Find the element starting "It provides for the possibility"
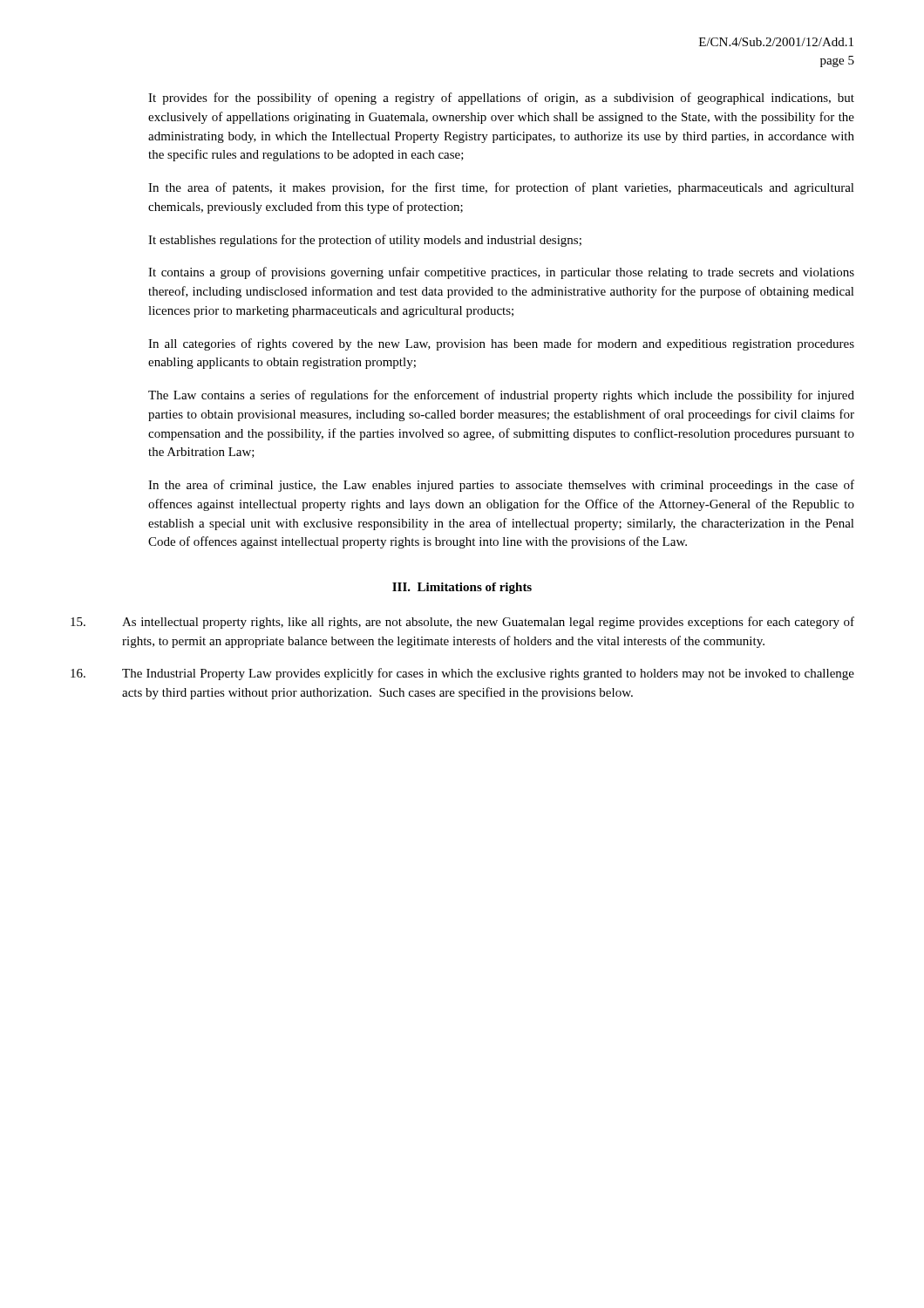This screenshot has height=1308, width=924. [501, 126]
